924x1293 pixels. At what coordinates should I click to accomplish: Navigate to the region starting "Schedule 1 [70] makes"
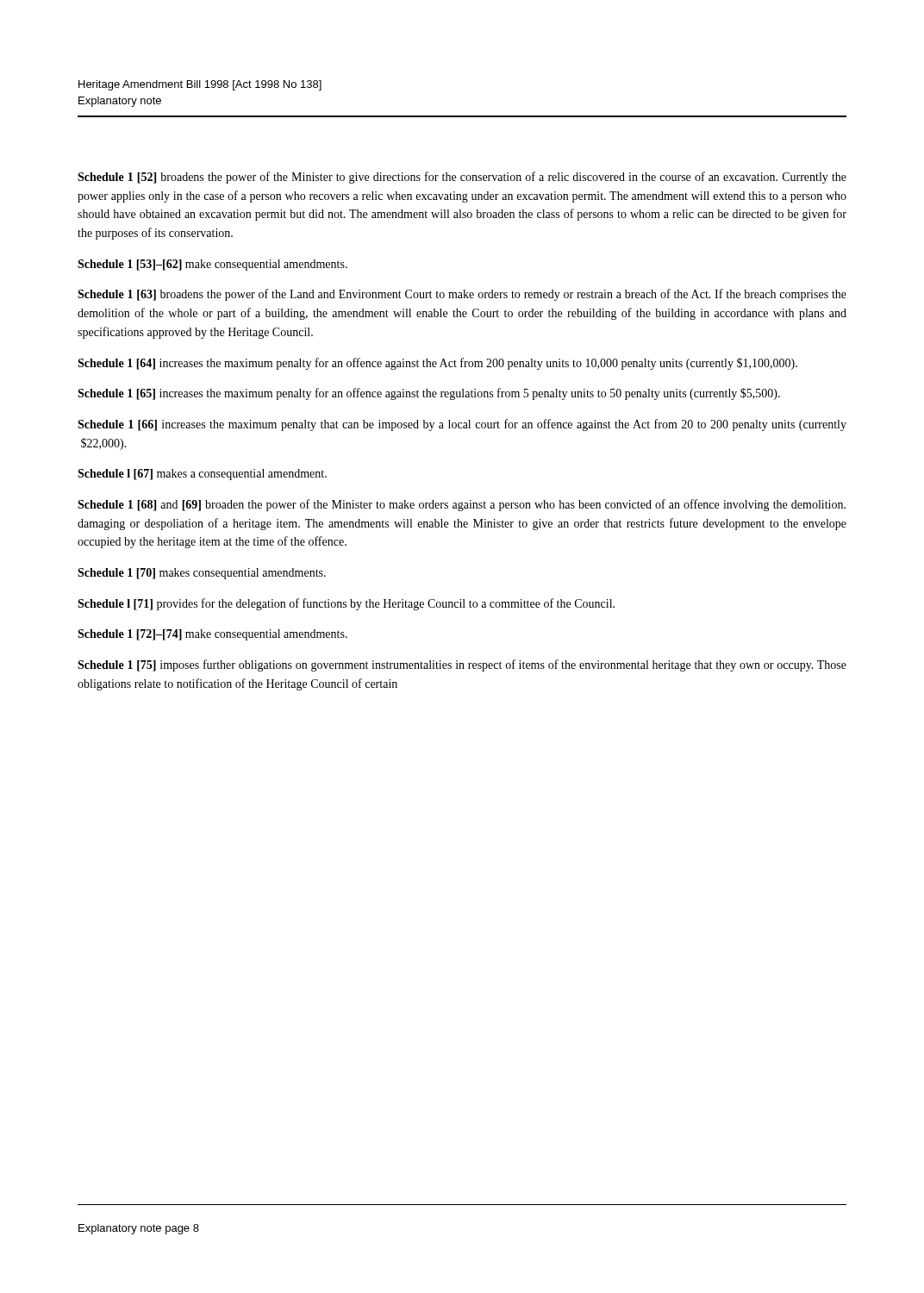tap(202, 573)
